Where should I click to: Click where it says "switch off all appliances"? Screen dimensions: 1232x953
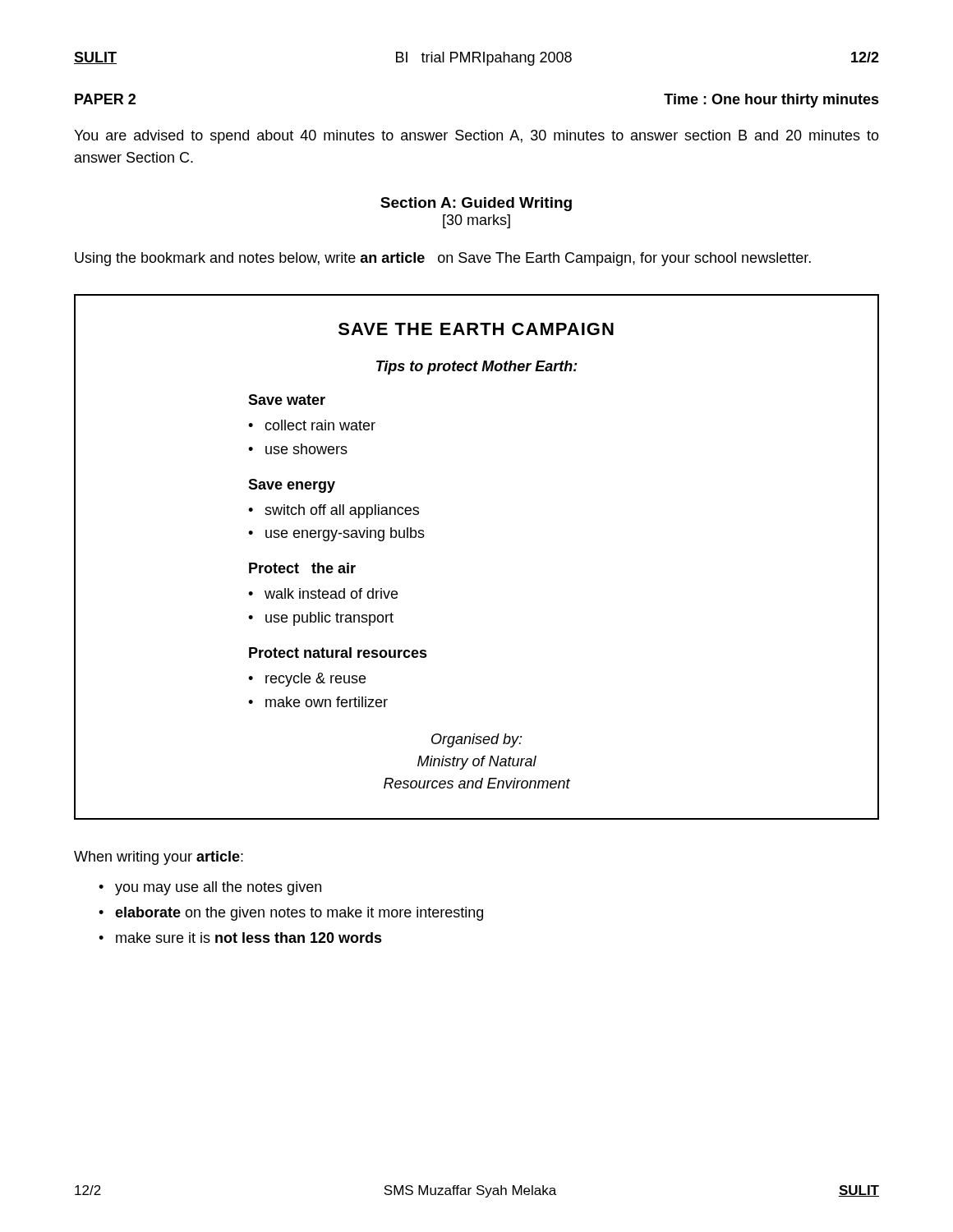342,510
